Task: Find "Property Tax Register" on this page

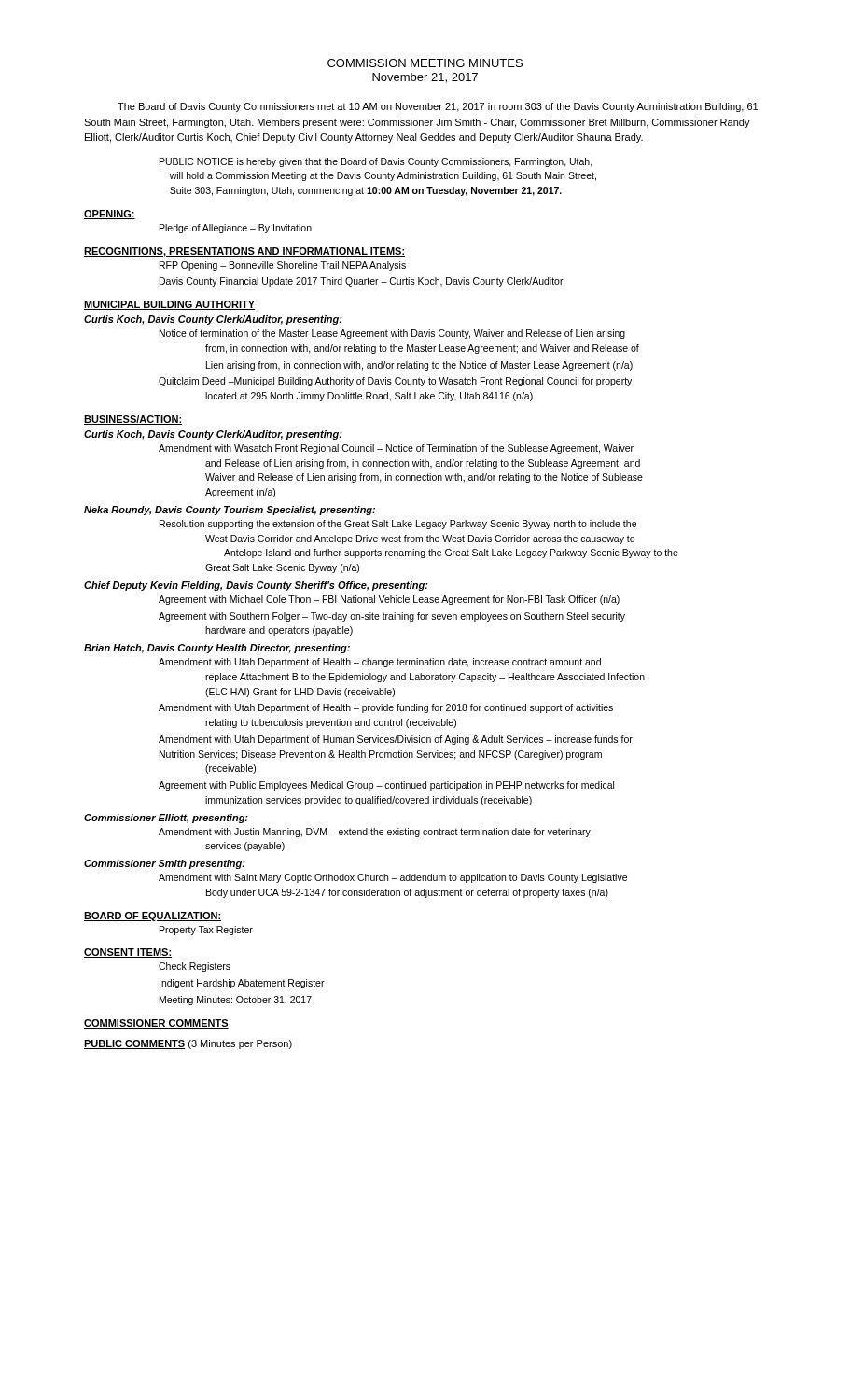Action: pos(206,929)
